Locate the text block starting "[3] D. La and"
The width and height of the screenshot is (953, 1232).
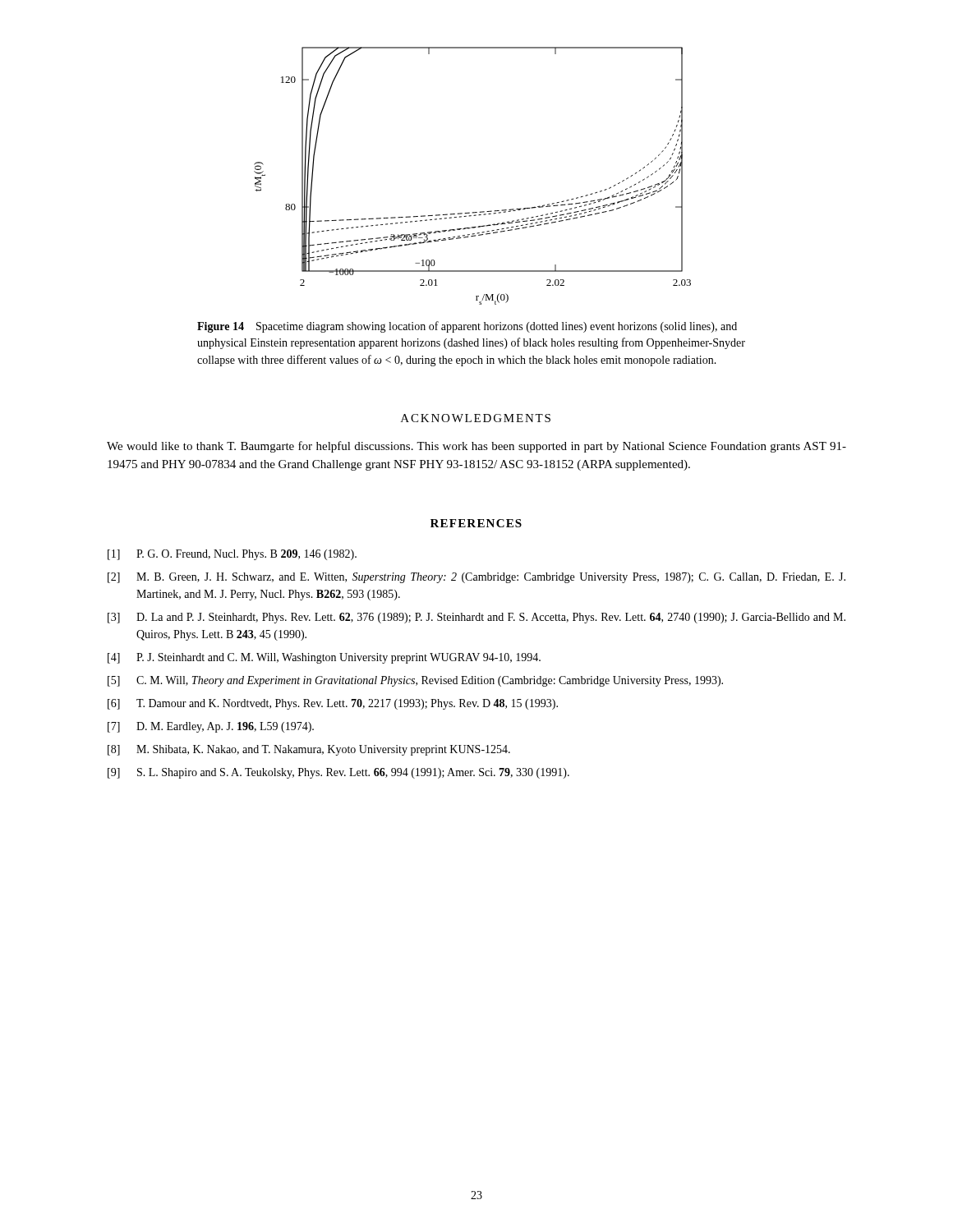click(476, 626)
